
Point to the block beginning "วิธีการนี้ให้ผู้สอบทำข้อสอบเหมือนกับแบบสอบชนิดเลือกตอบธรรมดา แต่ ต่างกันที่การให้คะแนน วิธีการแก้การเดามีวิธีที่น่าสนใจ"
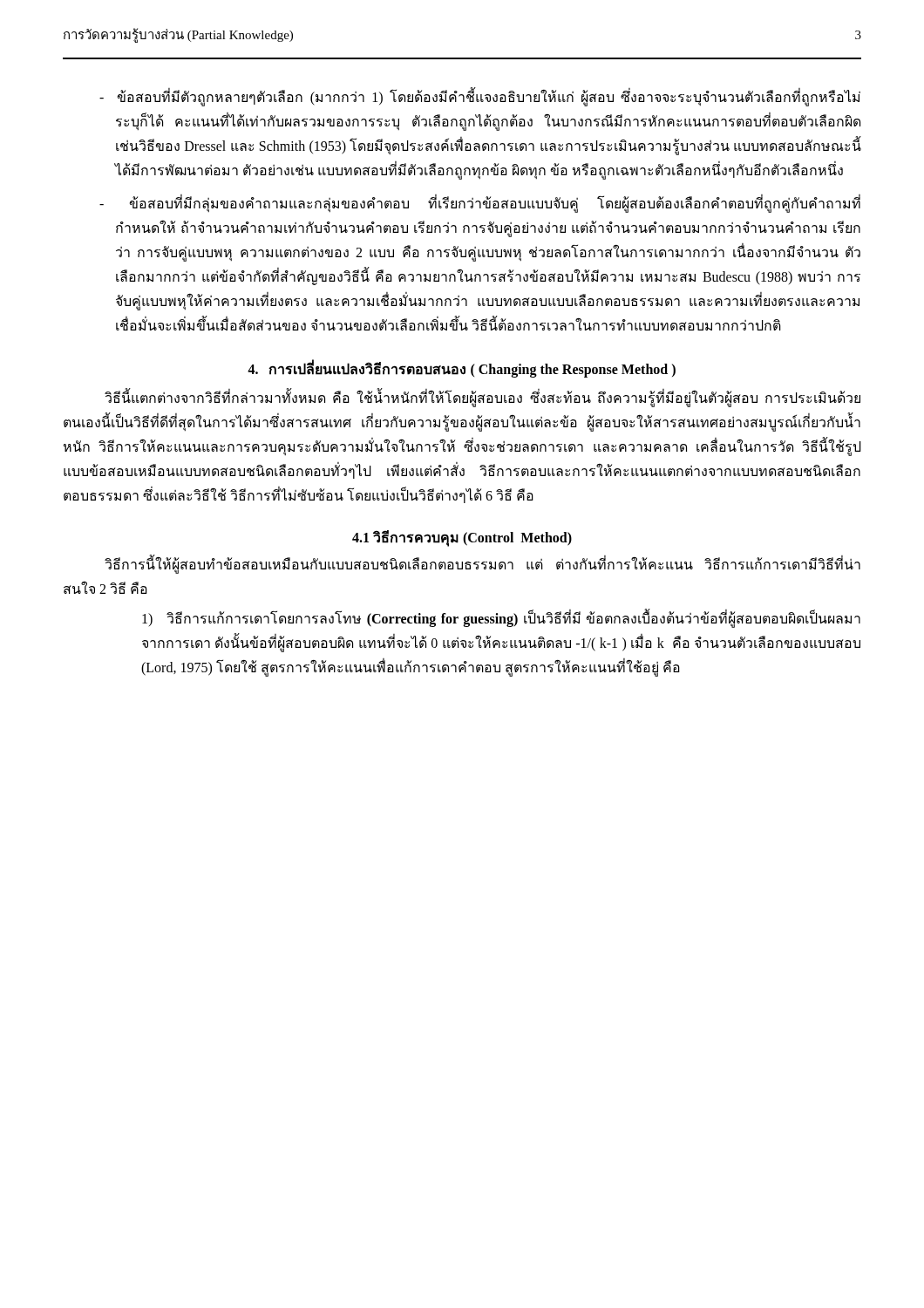462,577
